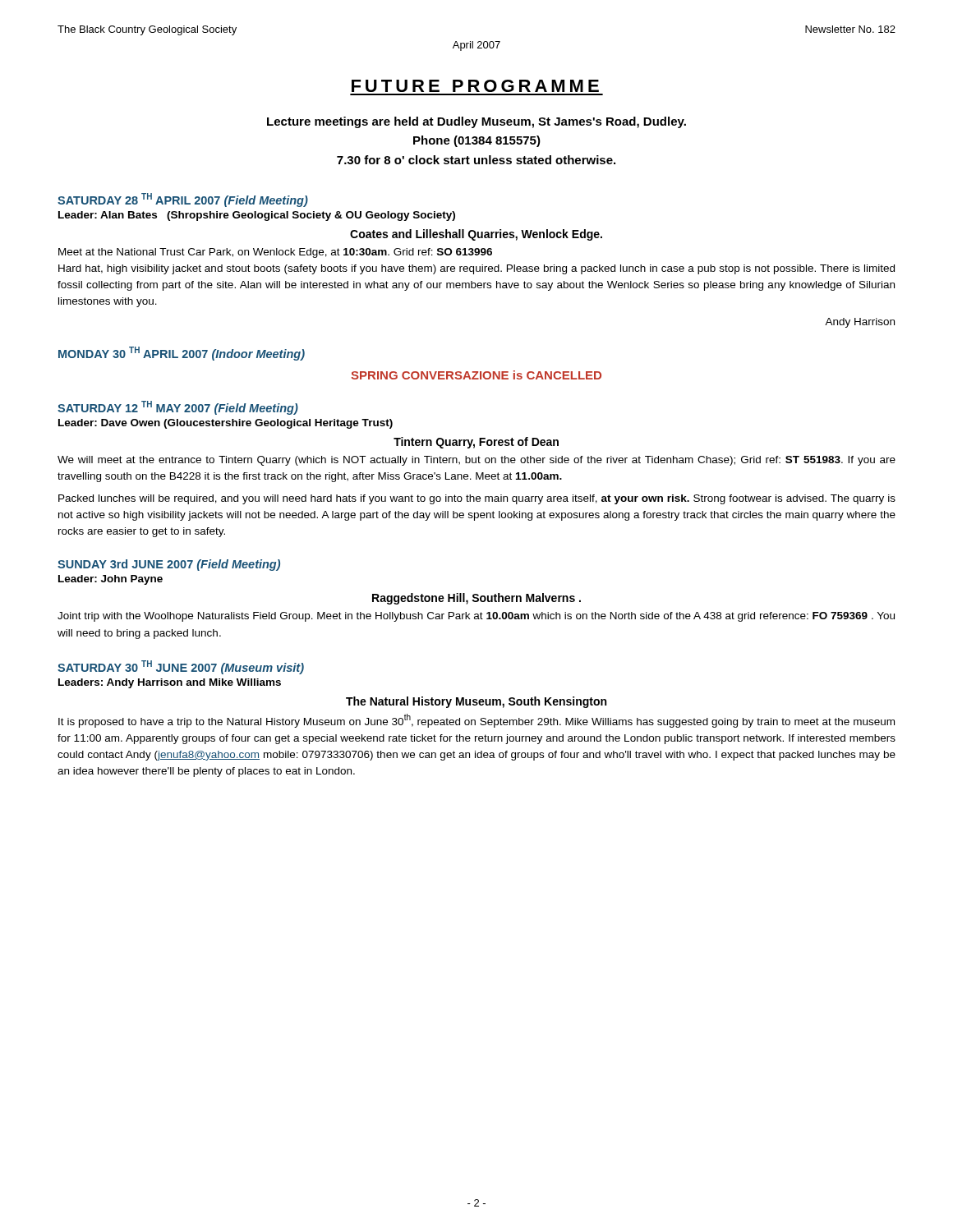Find the text that reads "Andy Harrison"
This screenshot has height=1232, width=953.
[860, 321]
